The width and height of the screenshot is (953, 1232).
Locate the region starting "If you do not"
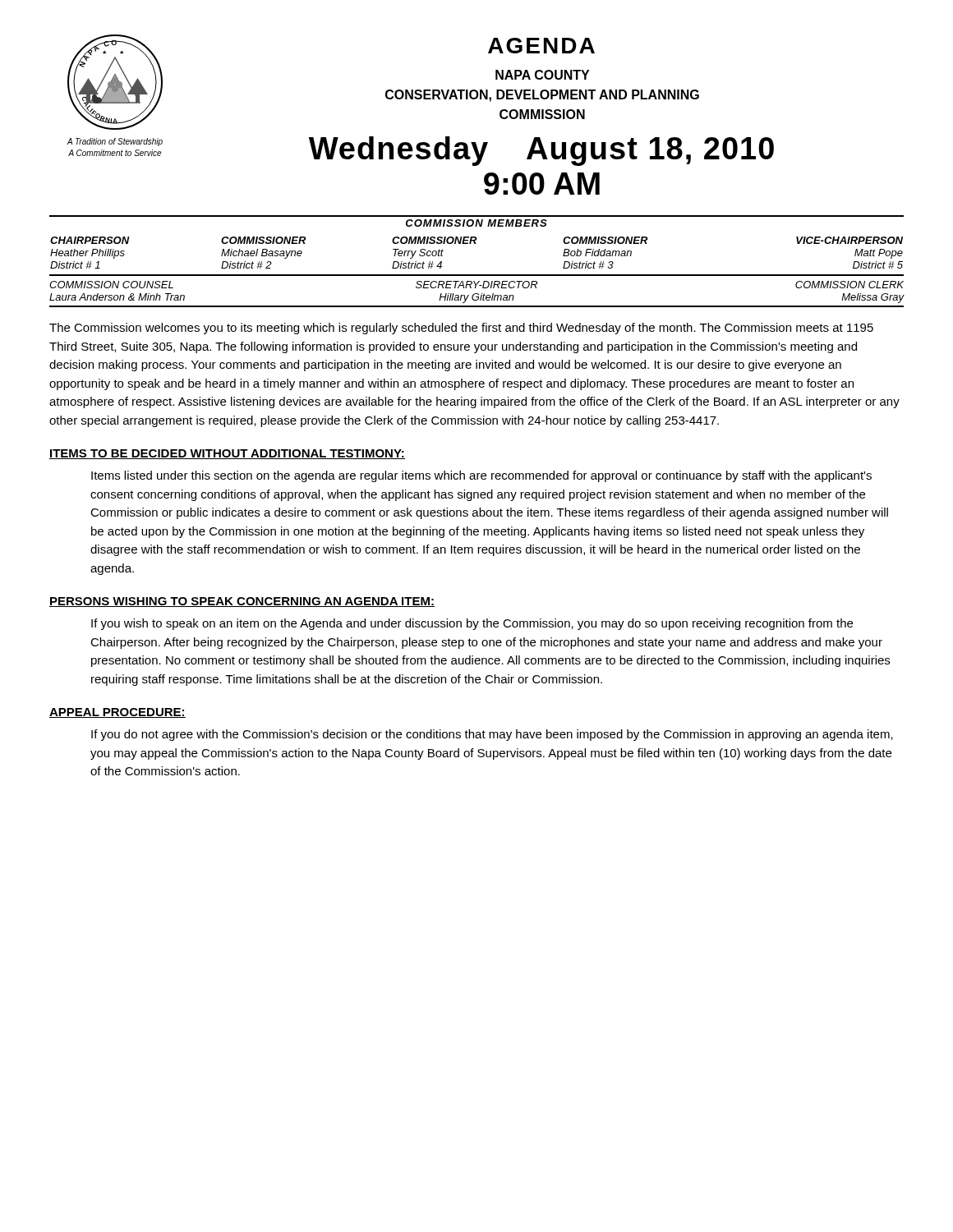click(x=492, y=752)
